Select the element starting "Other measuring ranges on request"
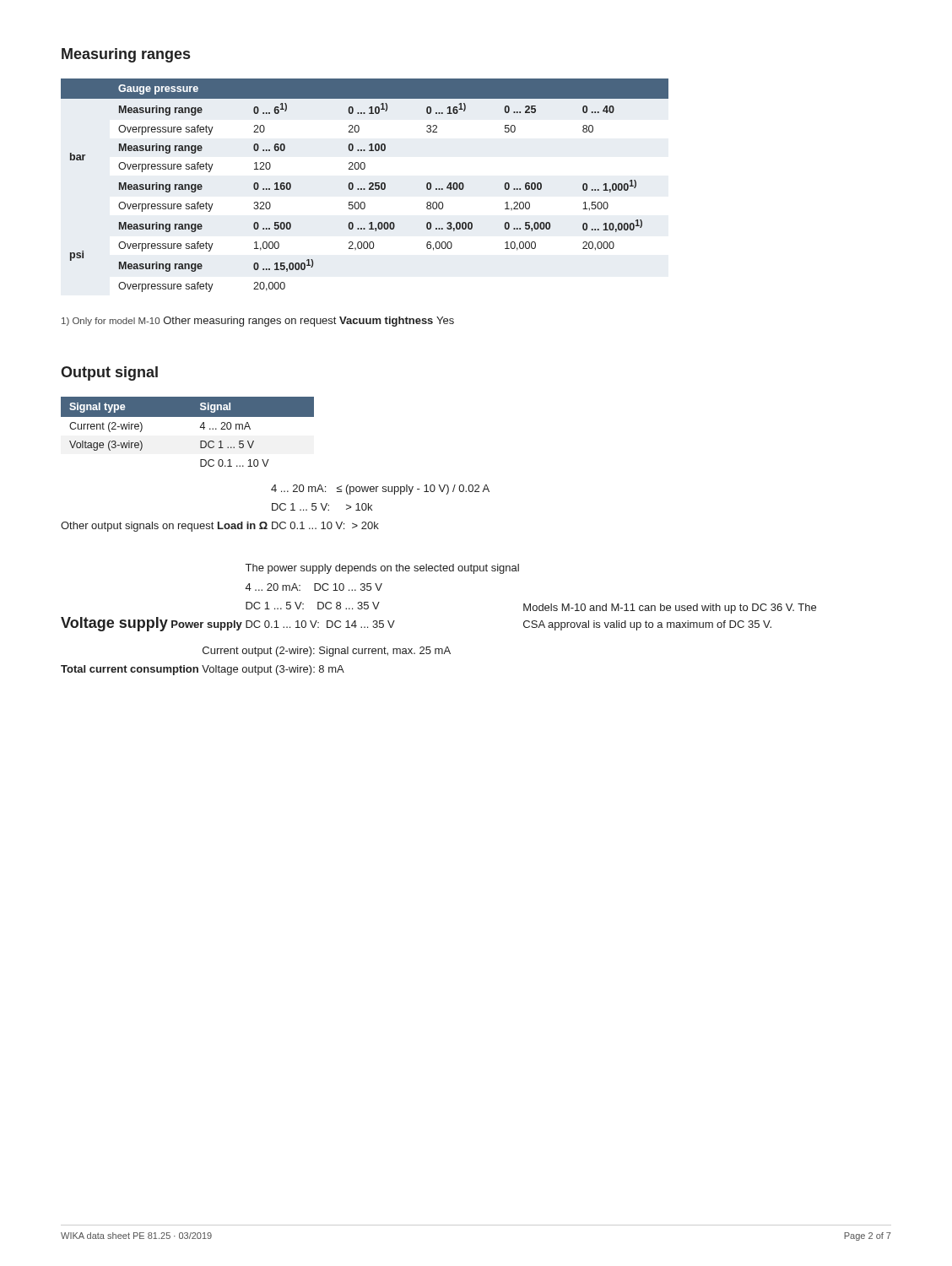 pos(250,320)
